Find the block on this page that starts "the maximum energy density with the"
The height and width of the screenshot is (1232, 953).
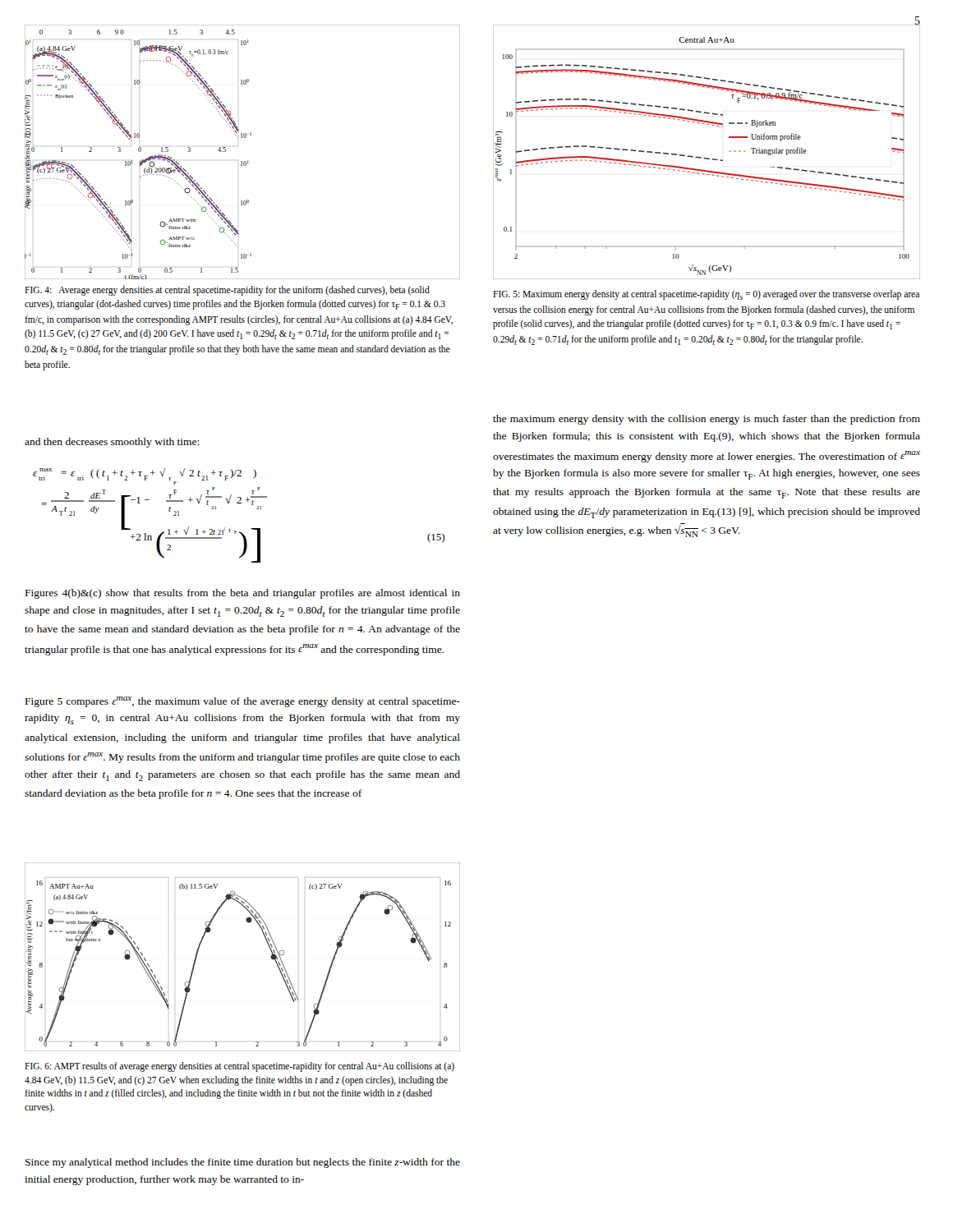[x=707, y=475]
